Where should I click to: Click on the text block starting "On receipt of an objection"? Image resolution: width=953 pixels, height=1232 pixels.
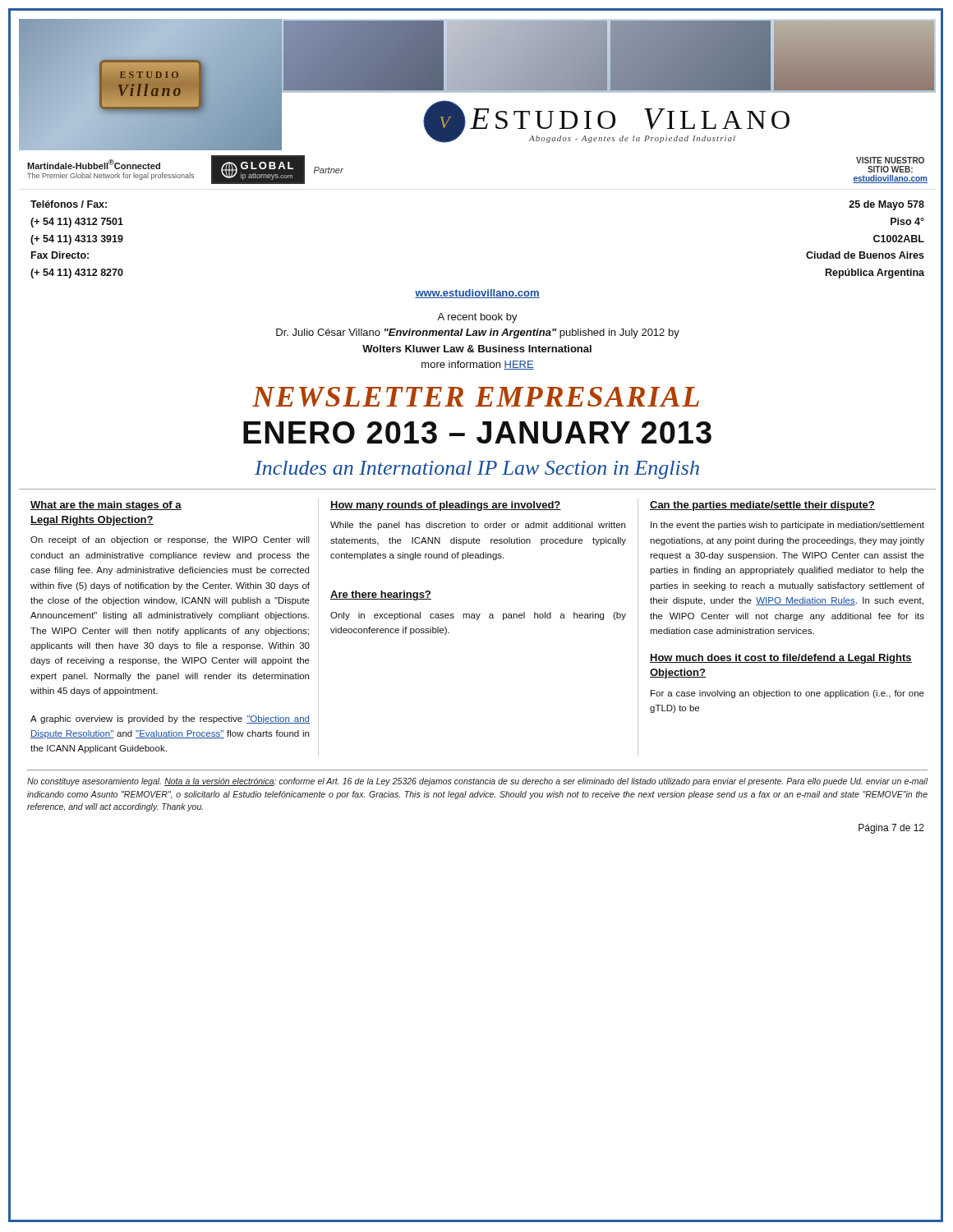170,615
